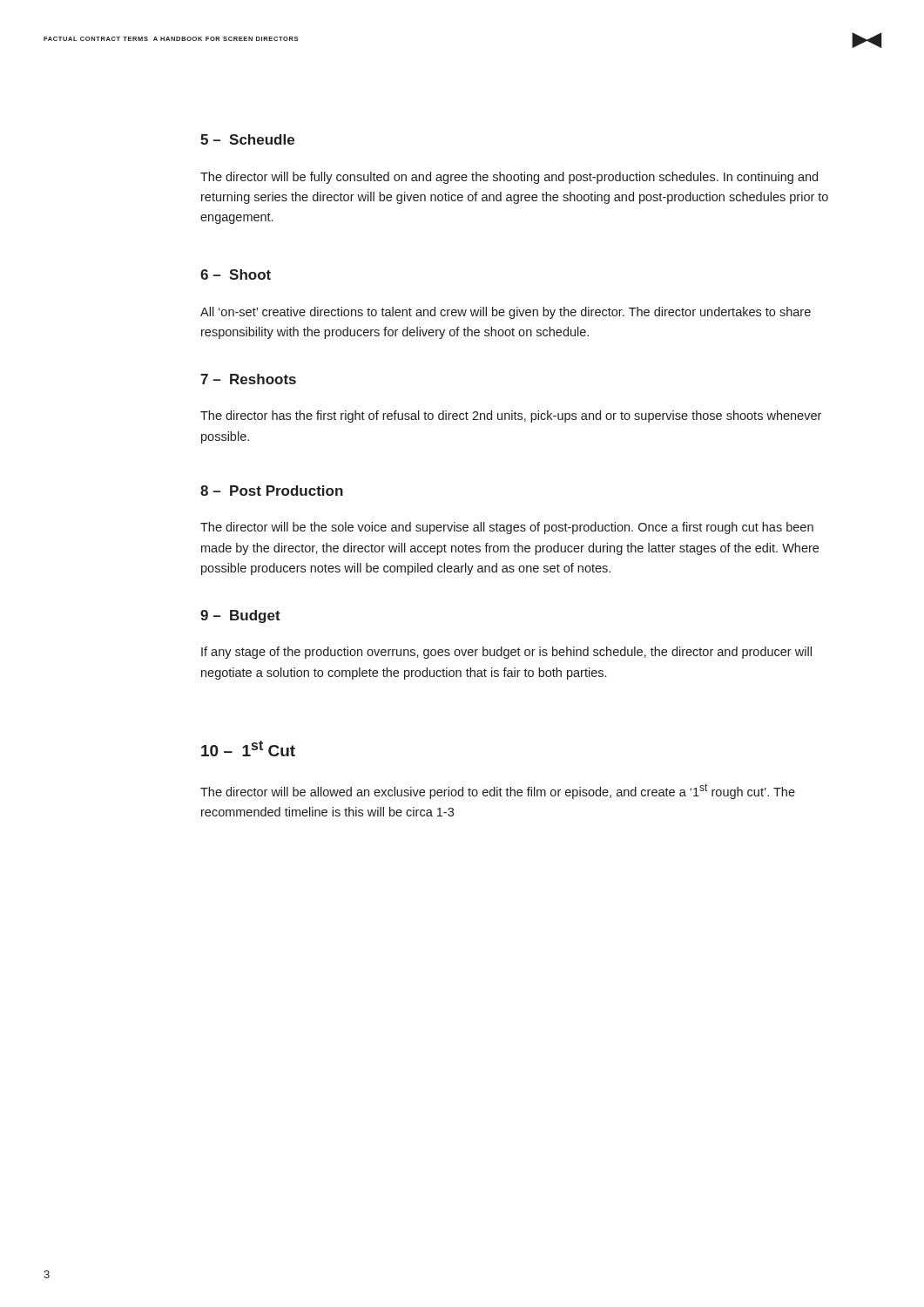Select the block starting "9 – Budget"
924x1307 pixels.
click(240, 615)
